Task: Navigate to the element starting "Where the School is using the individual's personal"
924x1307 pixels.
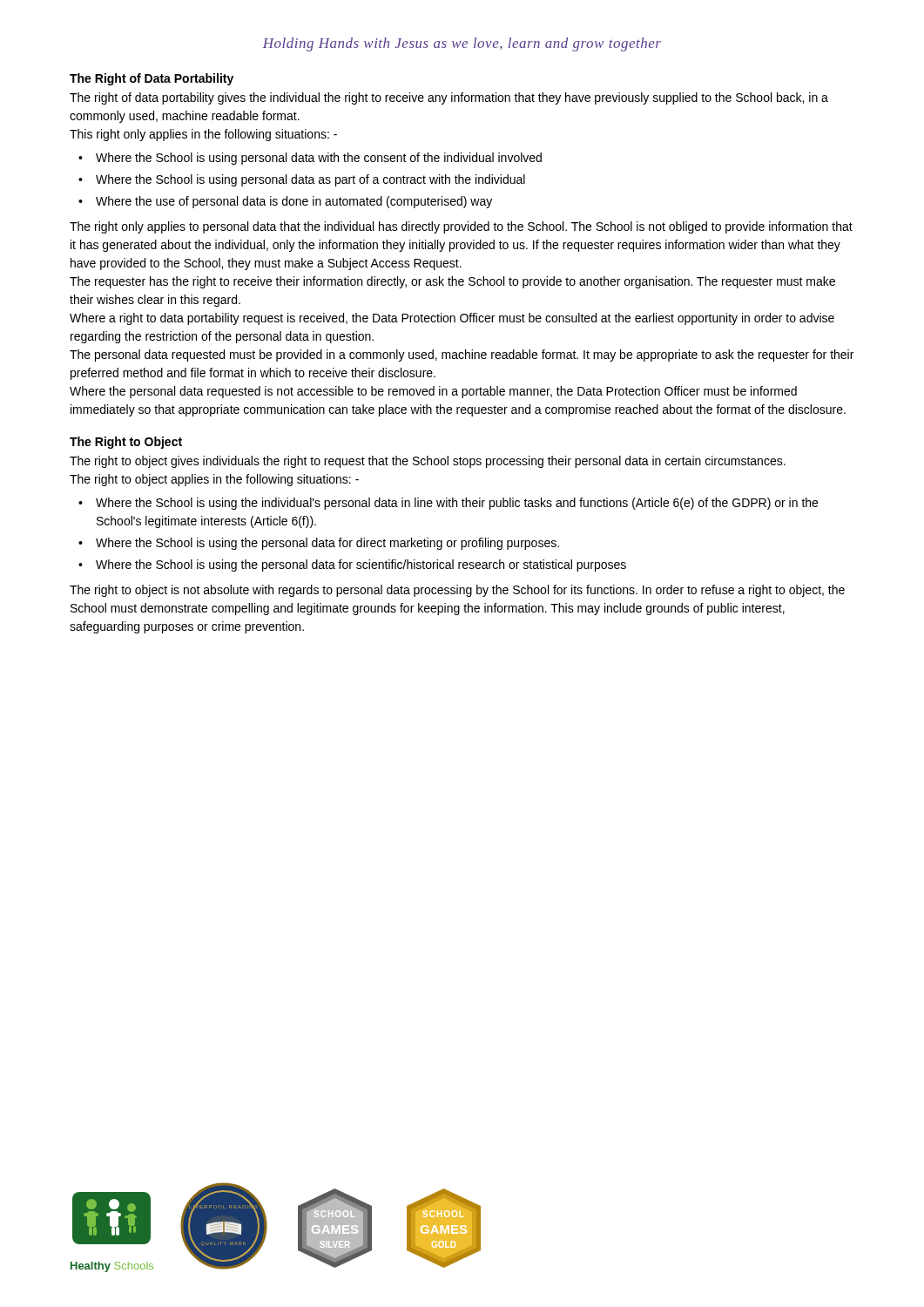Action: pos(457,512)
